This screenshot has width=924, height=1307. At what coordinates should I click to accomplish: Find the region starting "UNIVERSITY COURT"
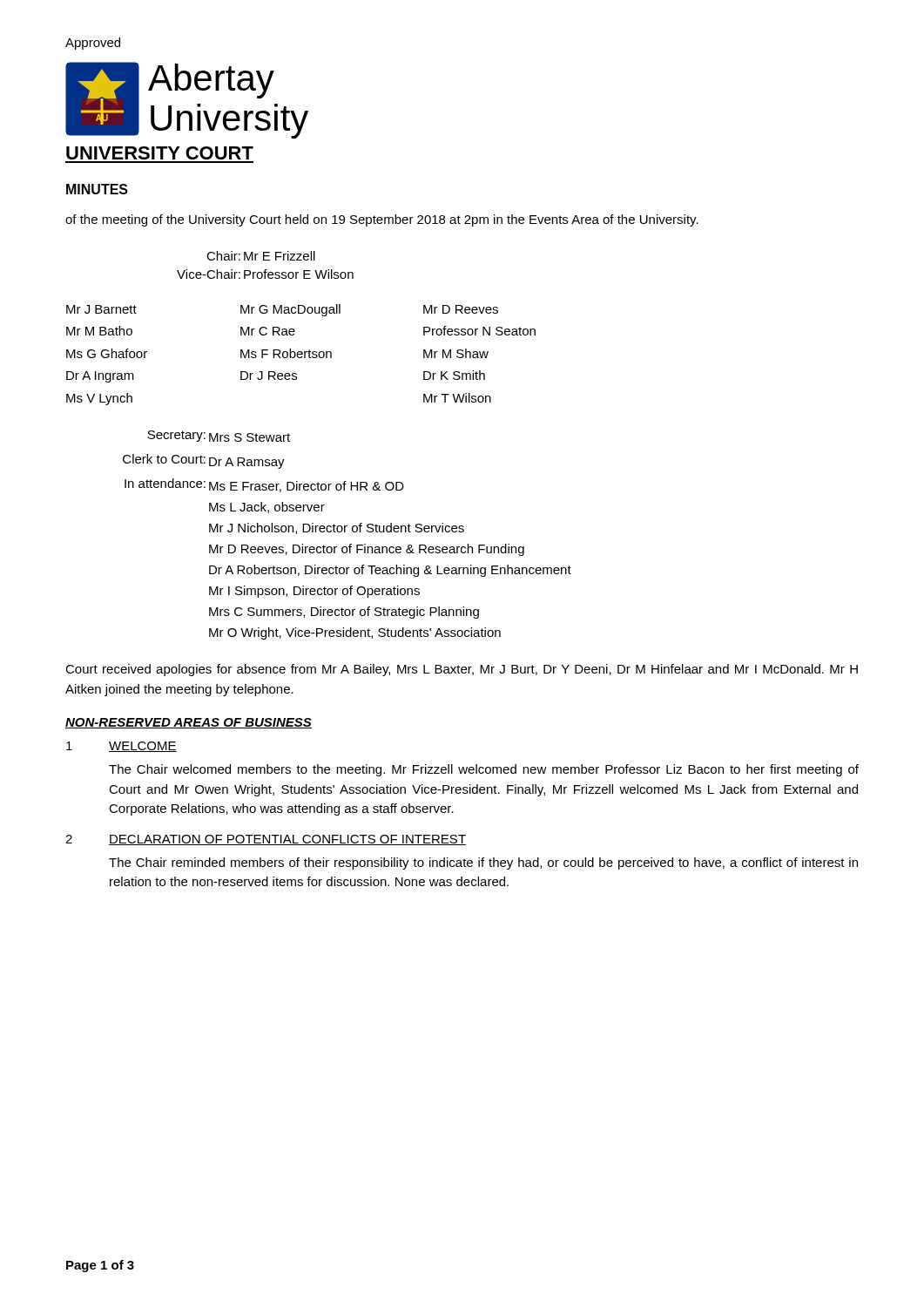pos(159,153)
